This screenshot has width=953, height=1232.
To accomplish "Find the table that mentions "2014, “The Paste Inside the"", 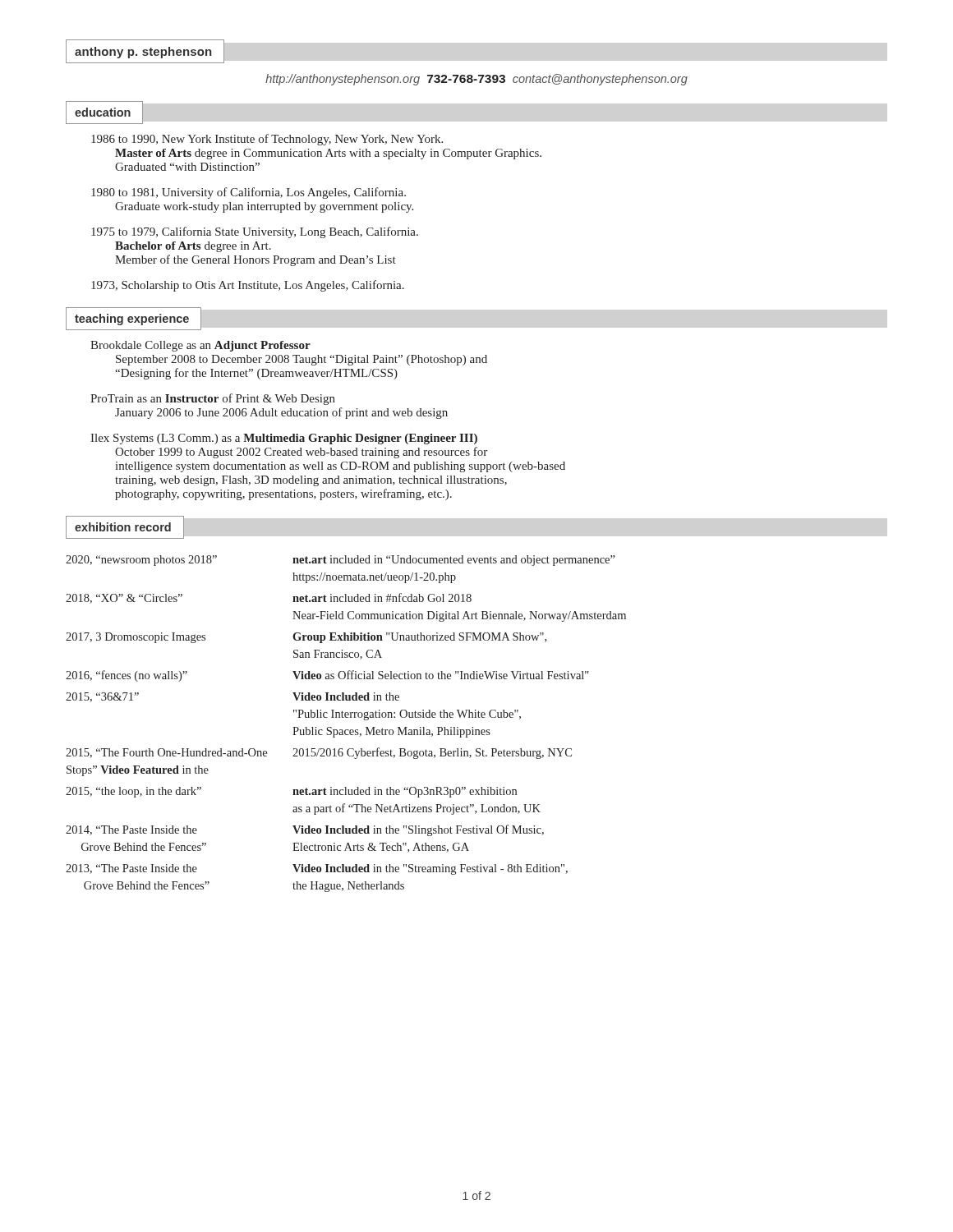I will click(476, 722).
